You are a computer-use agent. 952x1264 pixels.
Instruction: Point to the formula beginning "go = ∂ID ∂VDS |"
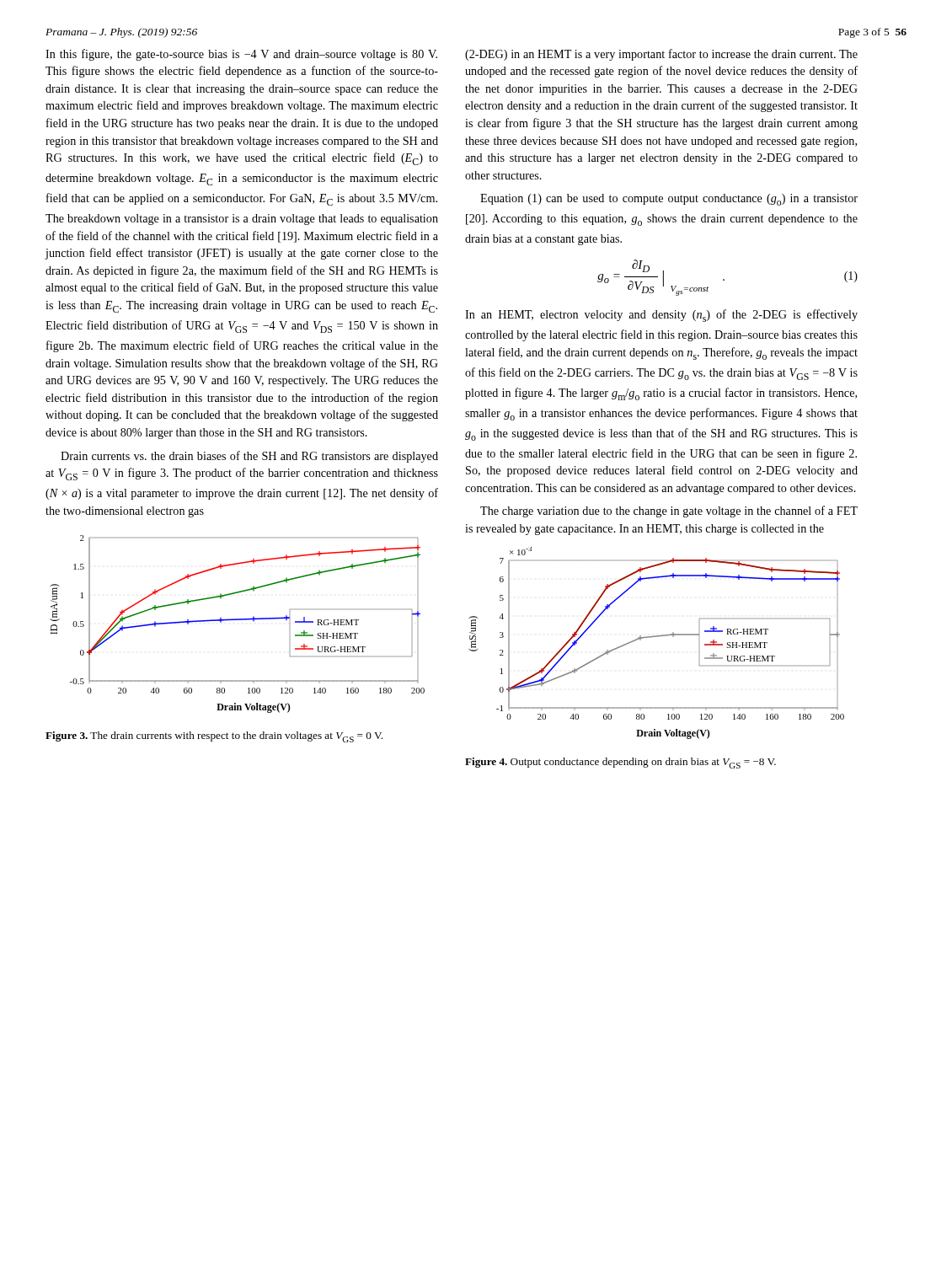[x=661, y=277]
